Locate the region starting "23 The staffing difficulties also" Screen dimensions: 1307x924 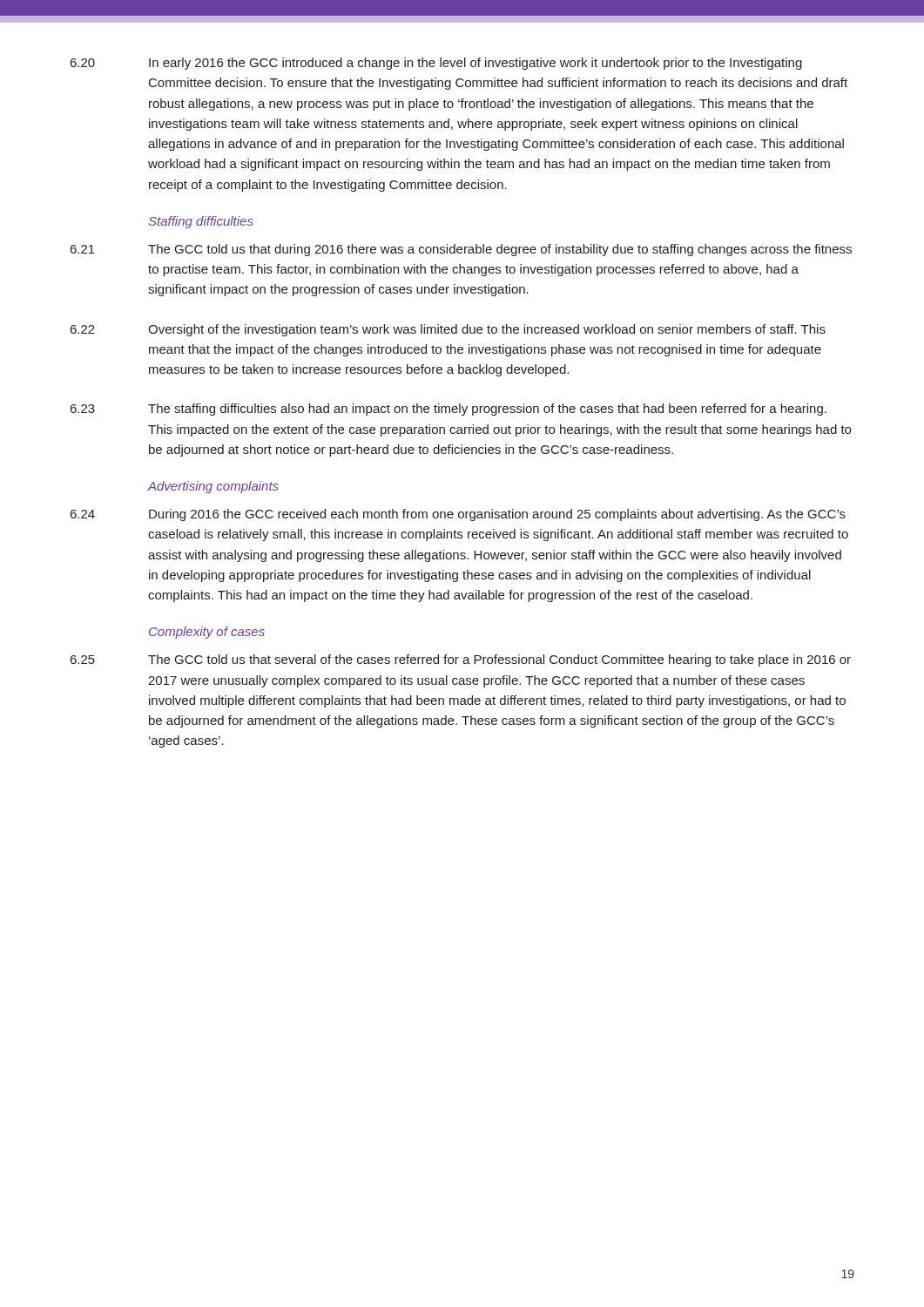462,429
